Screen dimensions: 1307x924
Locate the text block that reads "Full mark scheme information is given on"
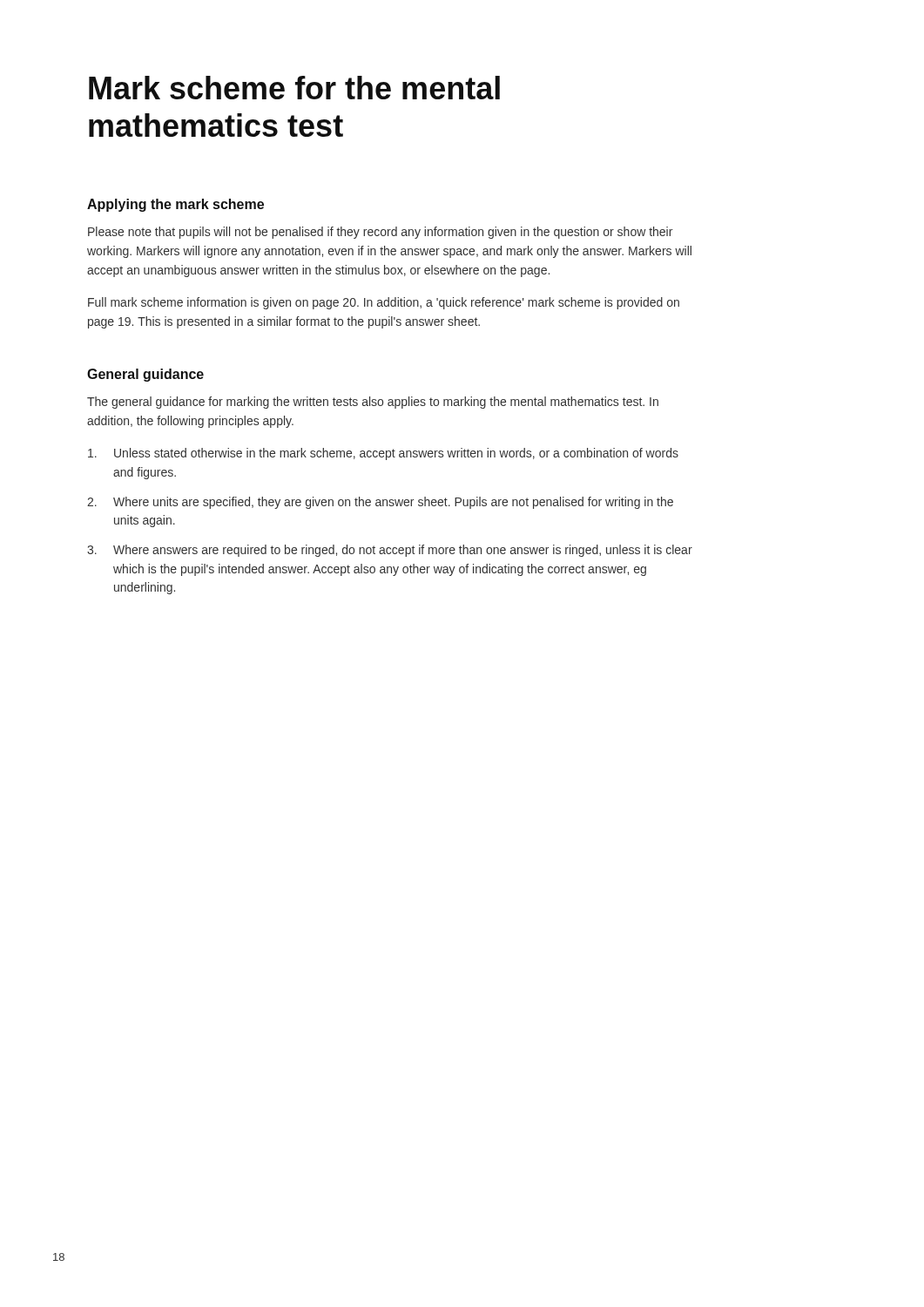(384, 312)
